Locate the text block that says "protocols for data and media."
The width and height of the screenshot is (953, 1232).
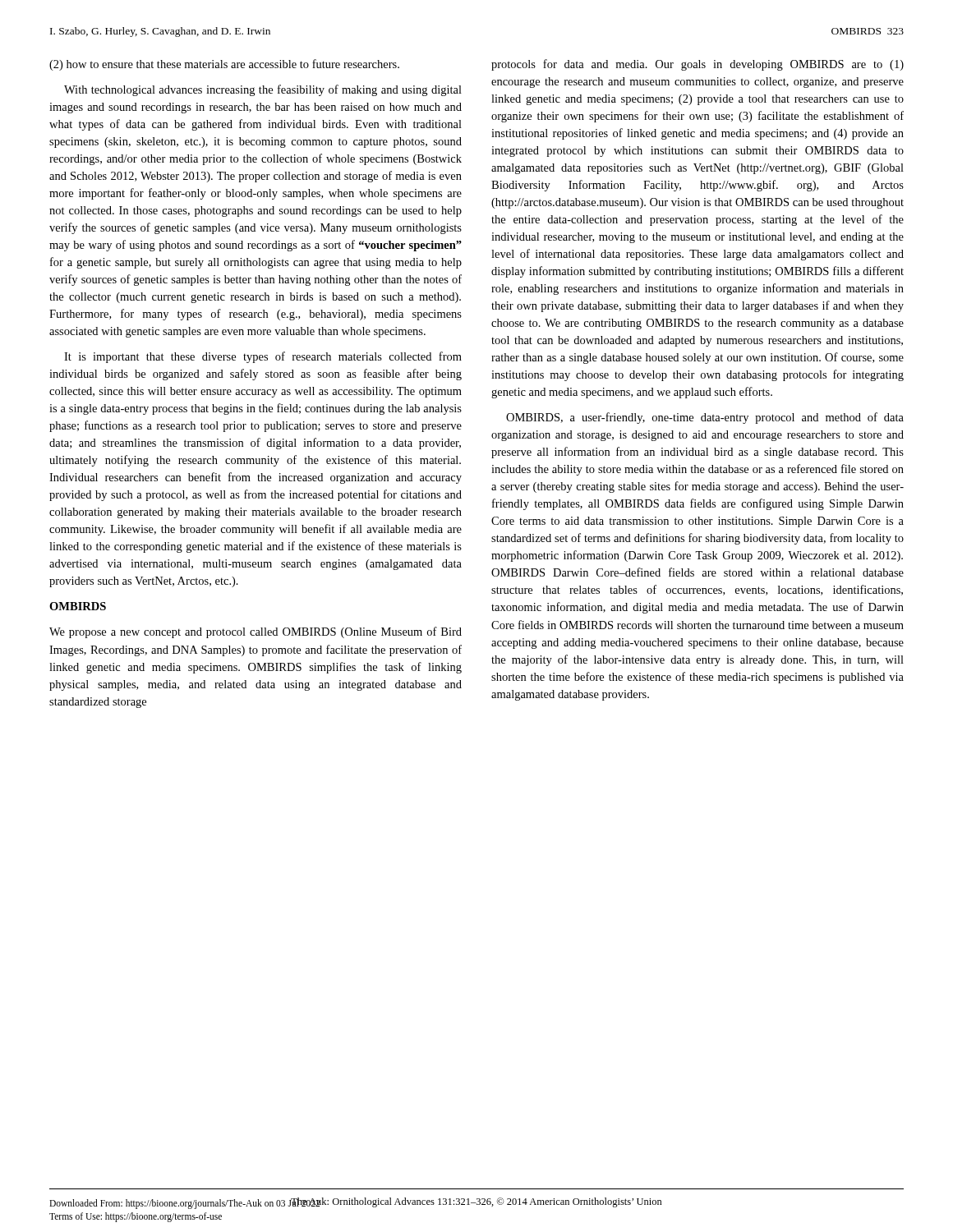tap(698, 379)
